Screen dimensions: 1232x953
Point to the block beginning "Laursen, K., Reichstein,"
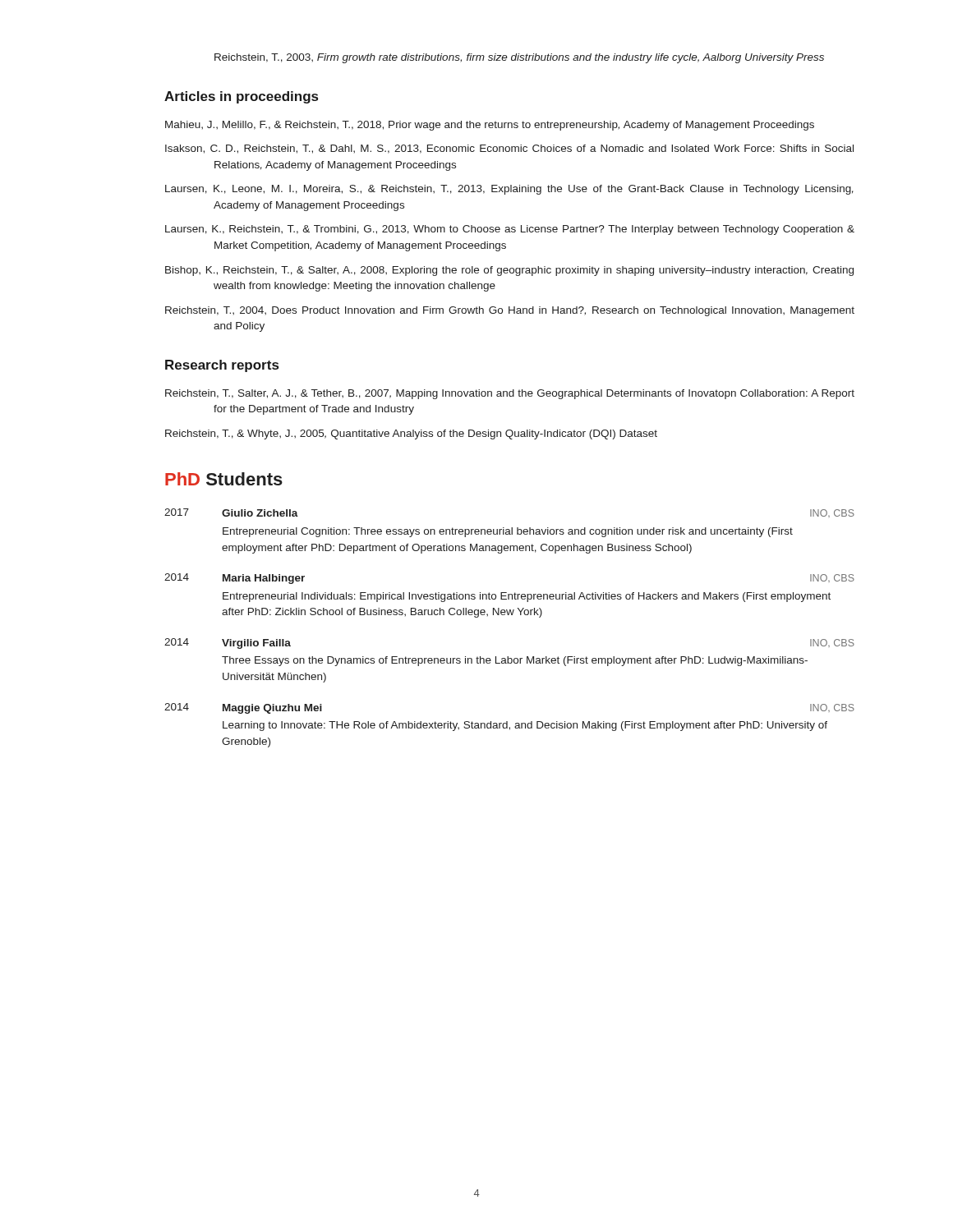(x=509, y=237)
